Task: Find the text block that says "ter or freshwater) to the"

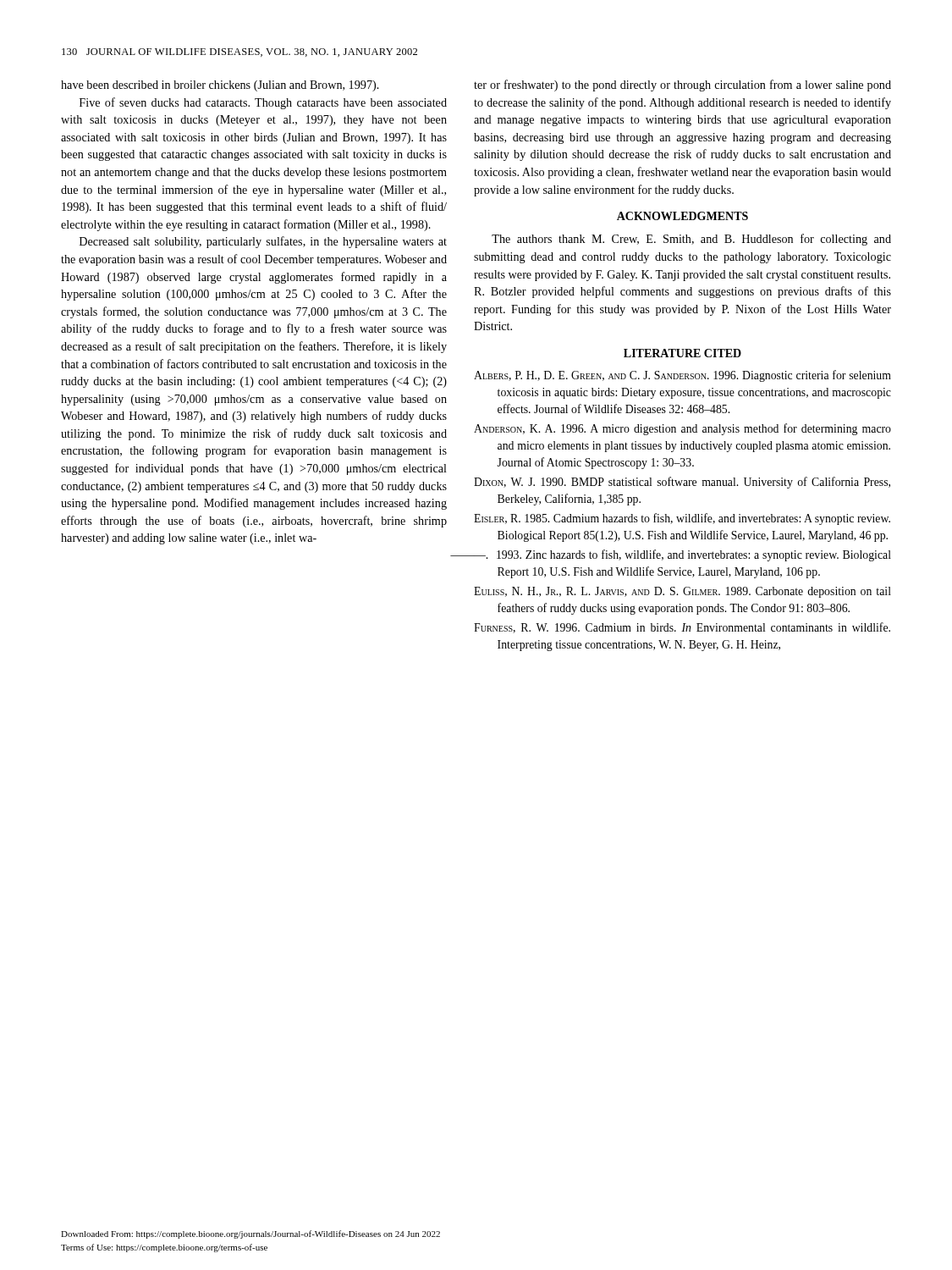Action: pyautogui.click(x=682, y=137)
